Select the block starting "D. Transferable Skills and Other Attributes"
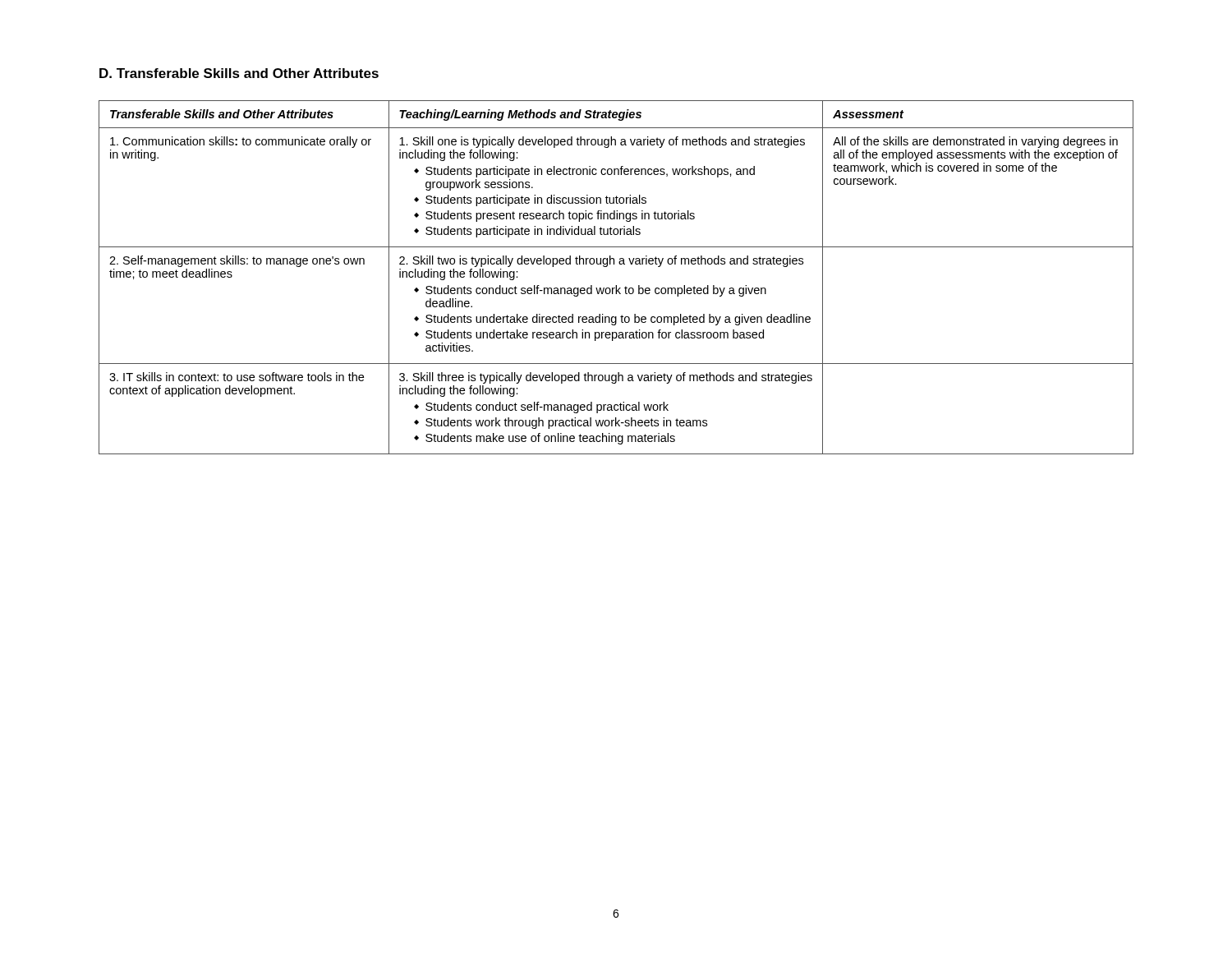This screenshot has width=1232, height=953. (239, 74)
